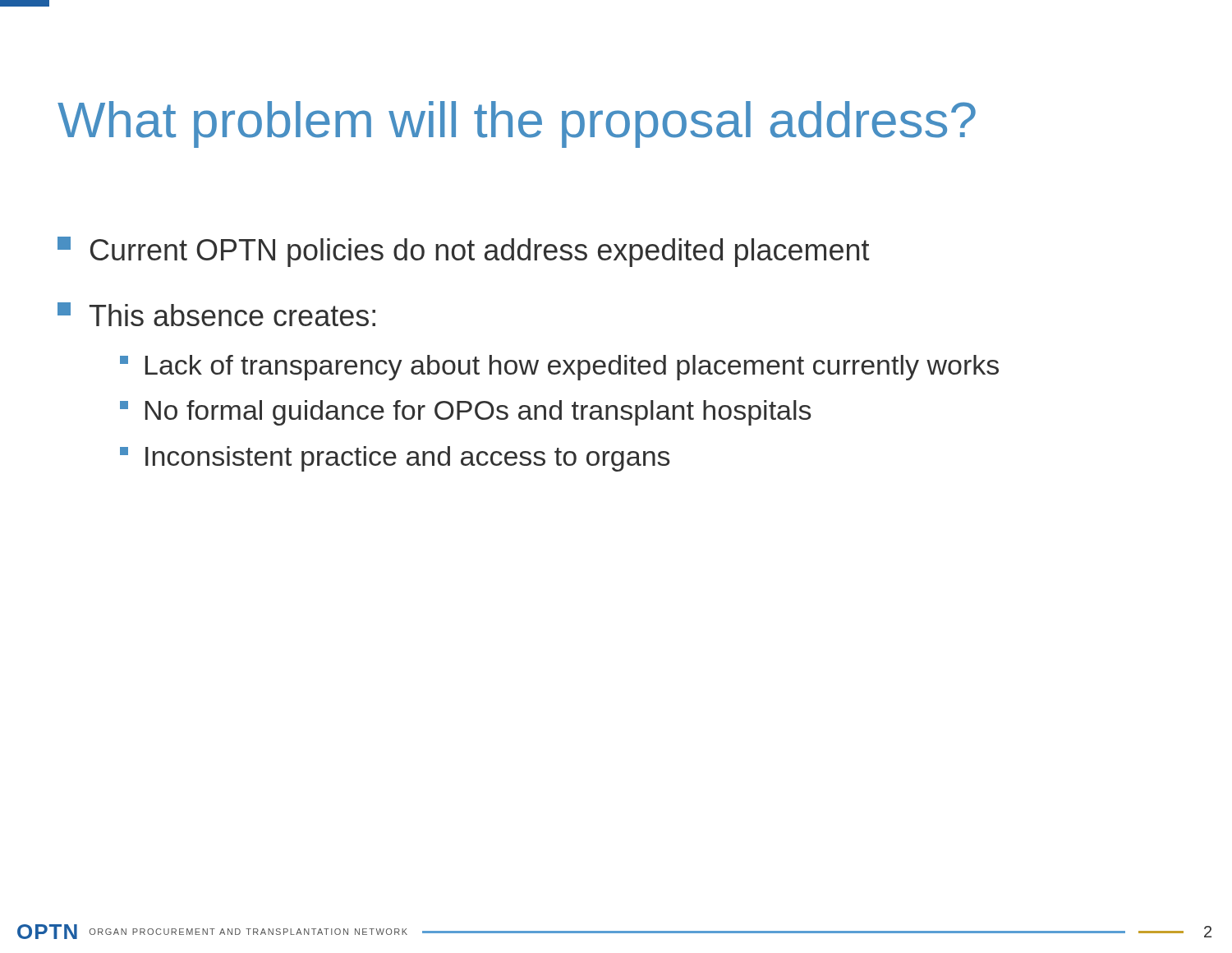This screenshot has height=953, width=1232.
Task: Select the list item that reads "Inconsistent practice and access"
Action: click(x=395, y=457)
